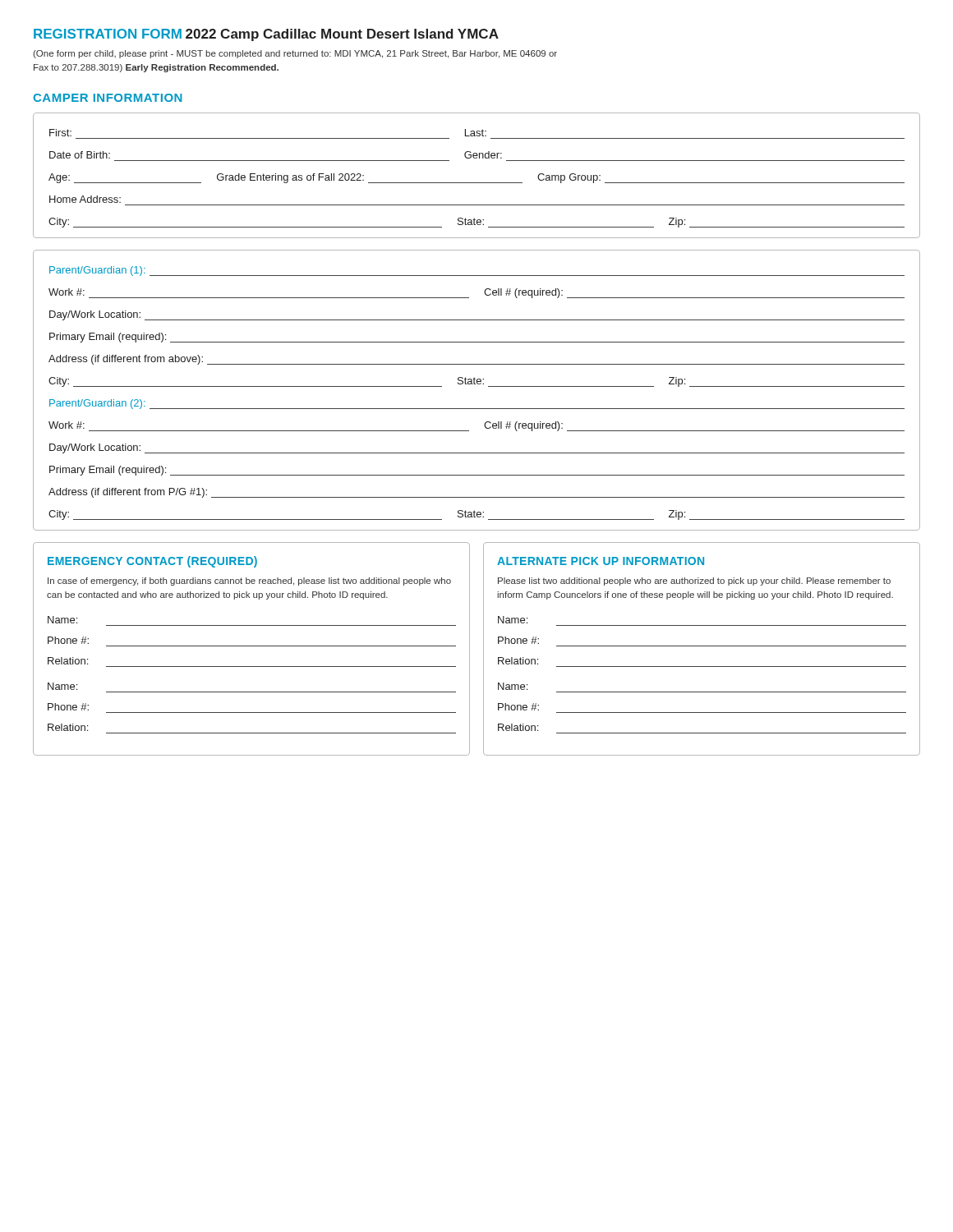Select the title that reads "REGISTRATION FORM 2022 Camp Cadillac"
Image resolution: width=953 pixels, height=1232 pixels.
(x=266, y=34)
